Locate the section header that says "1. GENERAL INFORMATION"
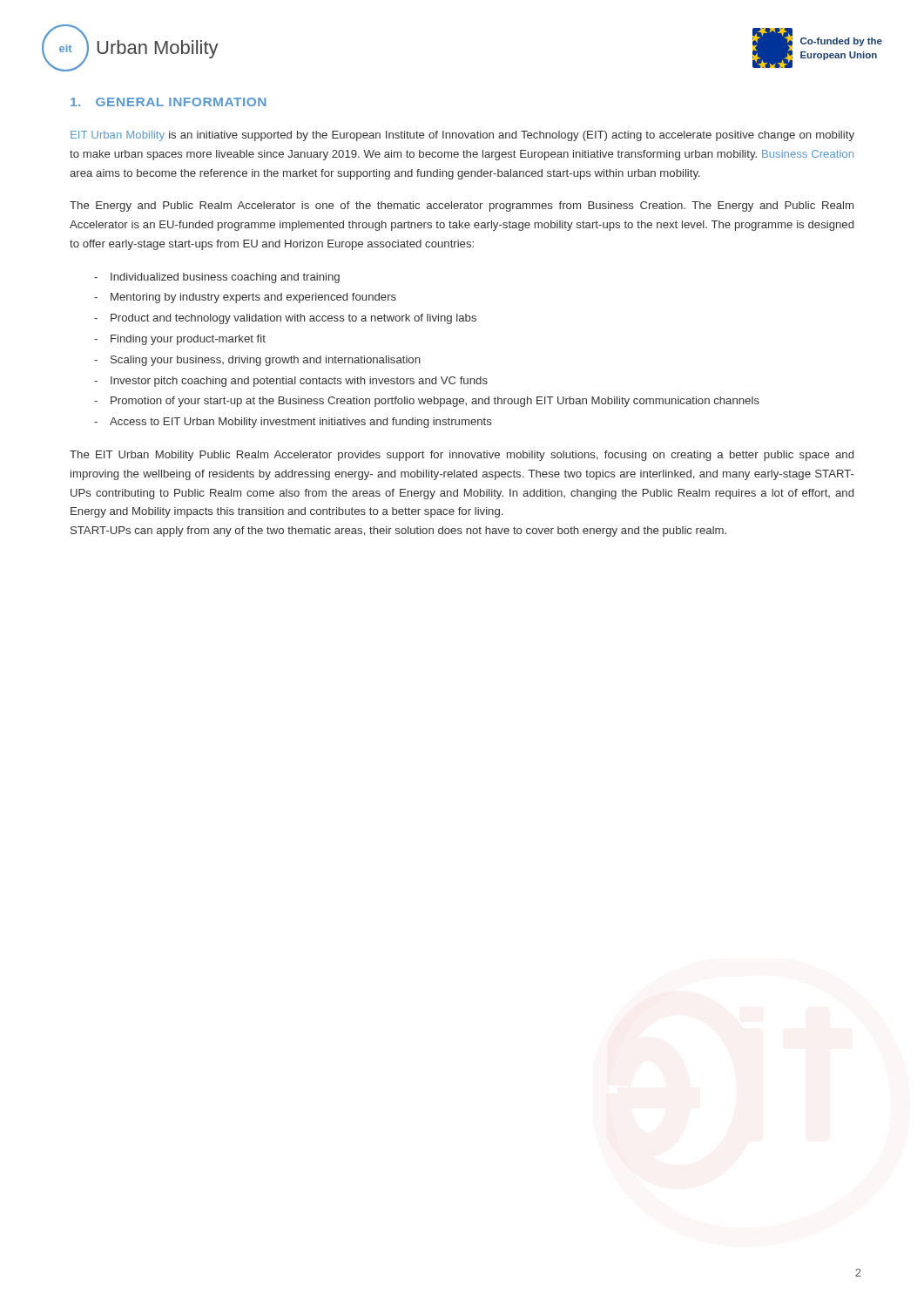The image size is (924, 1307). tap(169, 101)
